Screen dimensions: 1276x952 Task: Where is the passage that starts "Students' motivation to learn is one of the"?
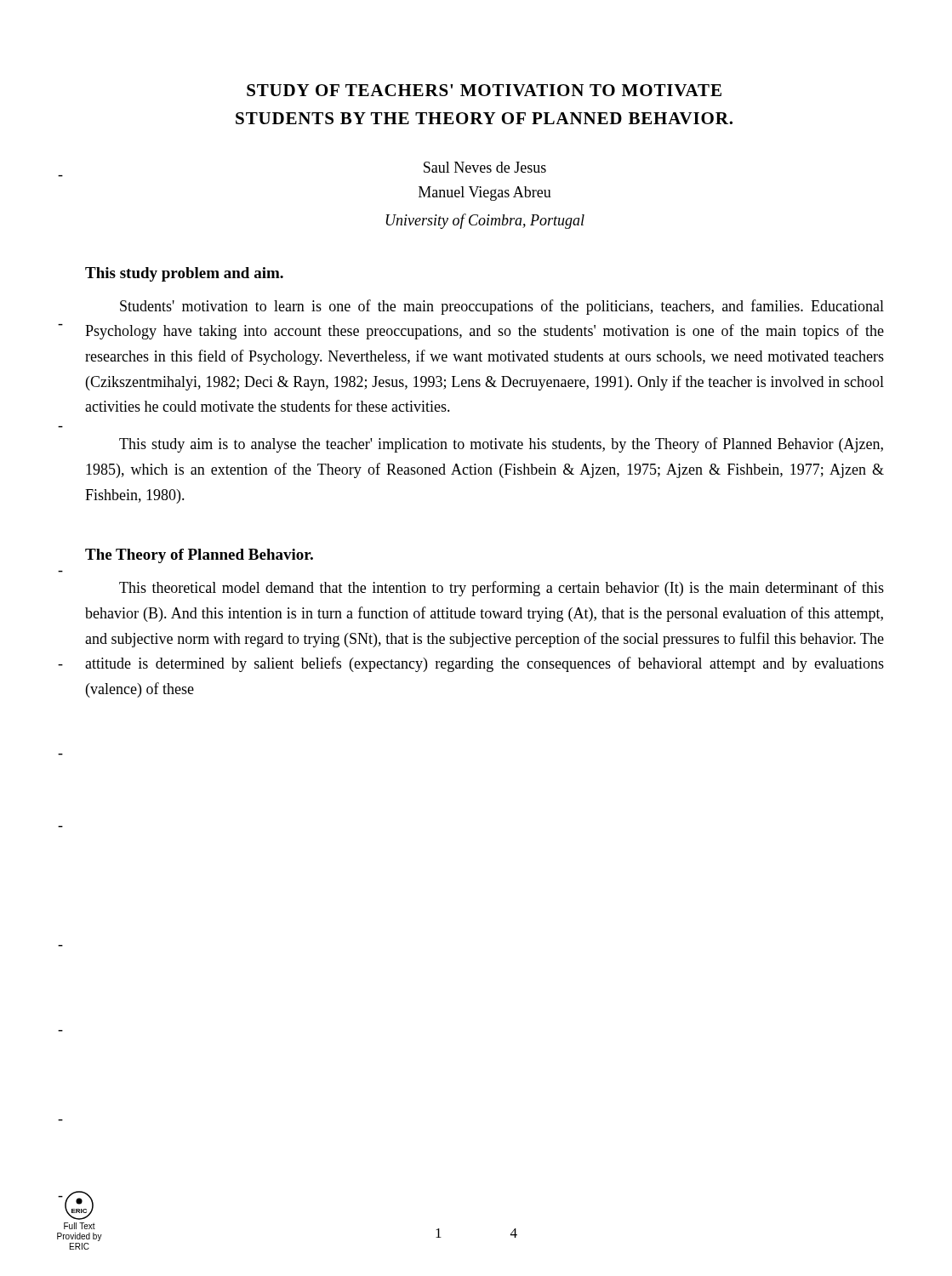pos(485,356)
